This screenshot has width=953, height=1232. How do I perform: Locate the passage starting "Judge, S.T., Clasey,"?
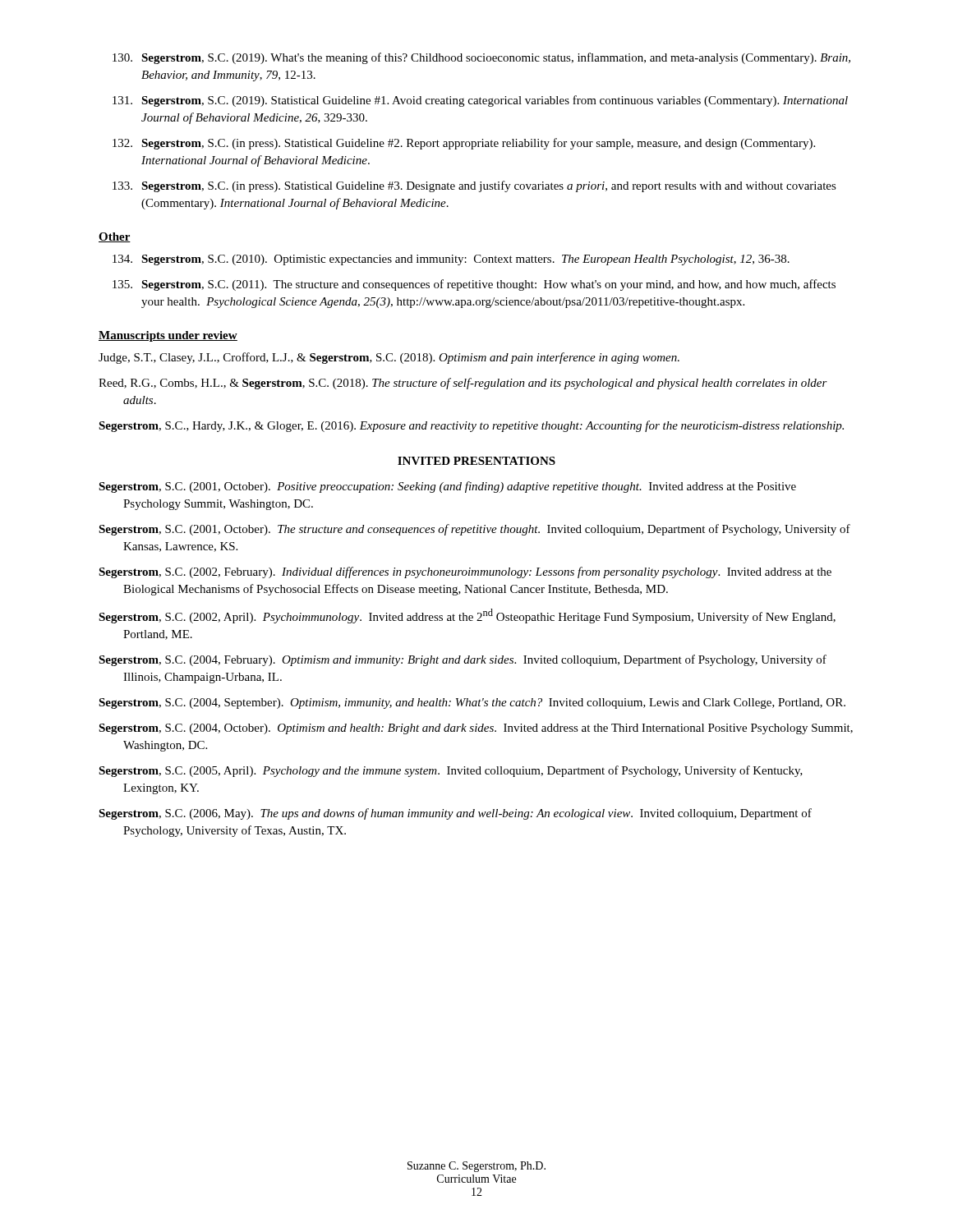click(x=476, y=358)
